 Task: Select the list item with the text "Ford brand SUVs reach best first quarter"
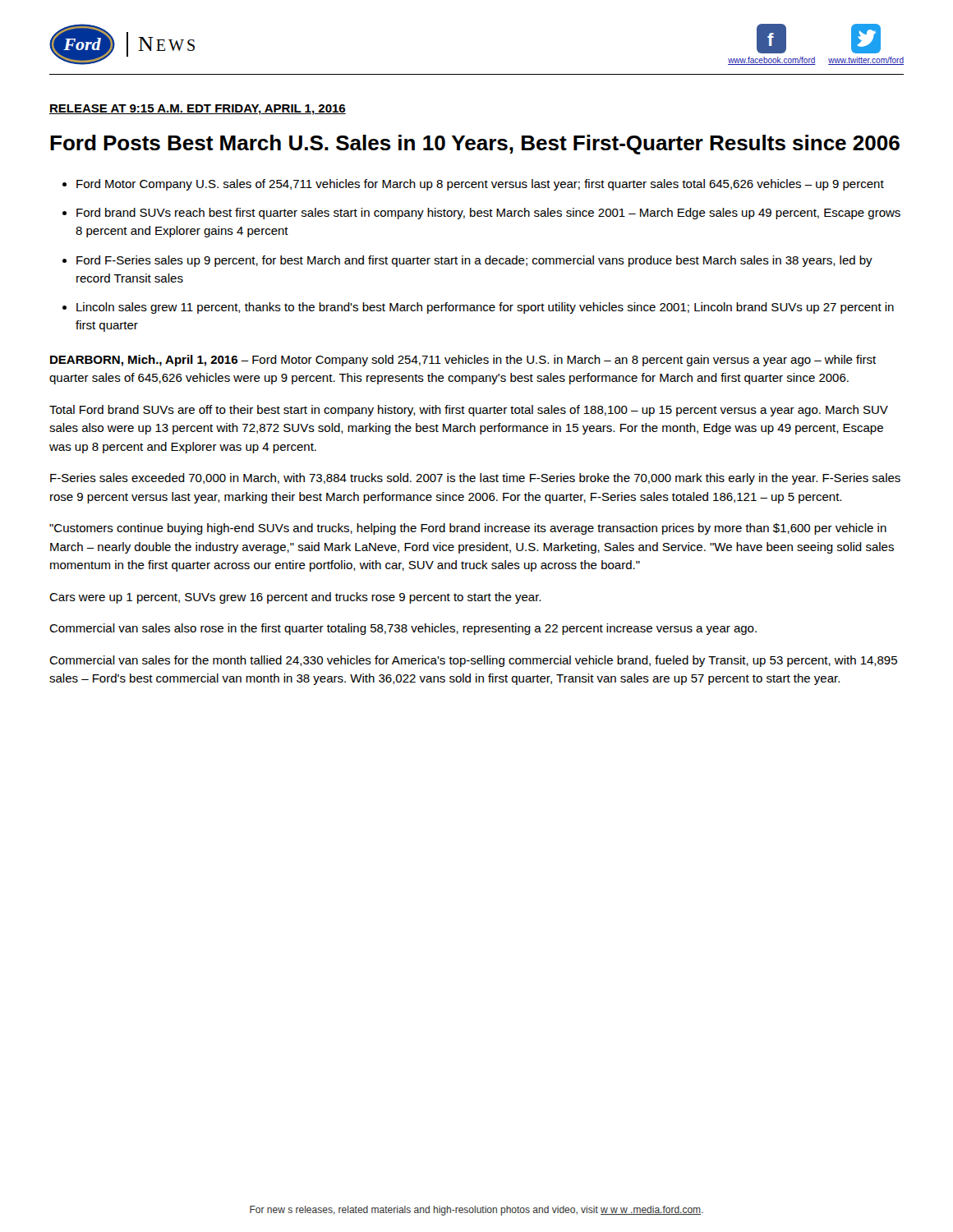[x=488, y=221]
